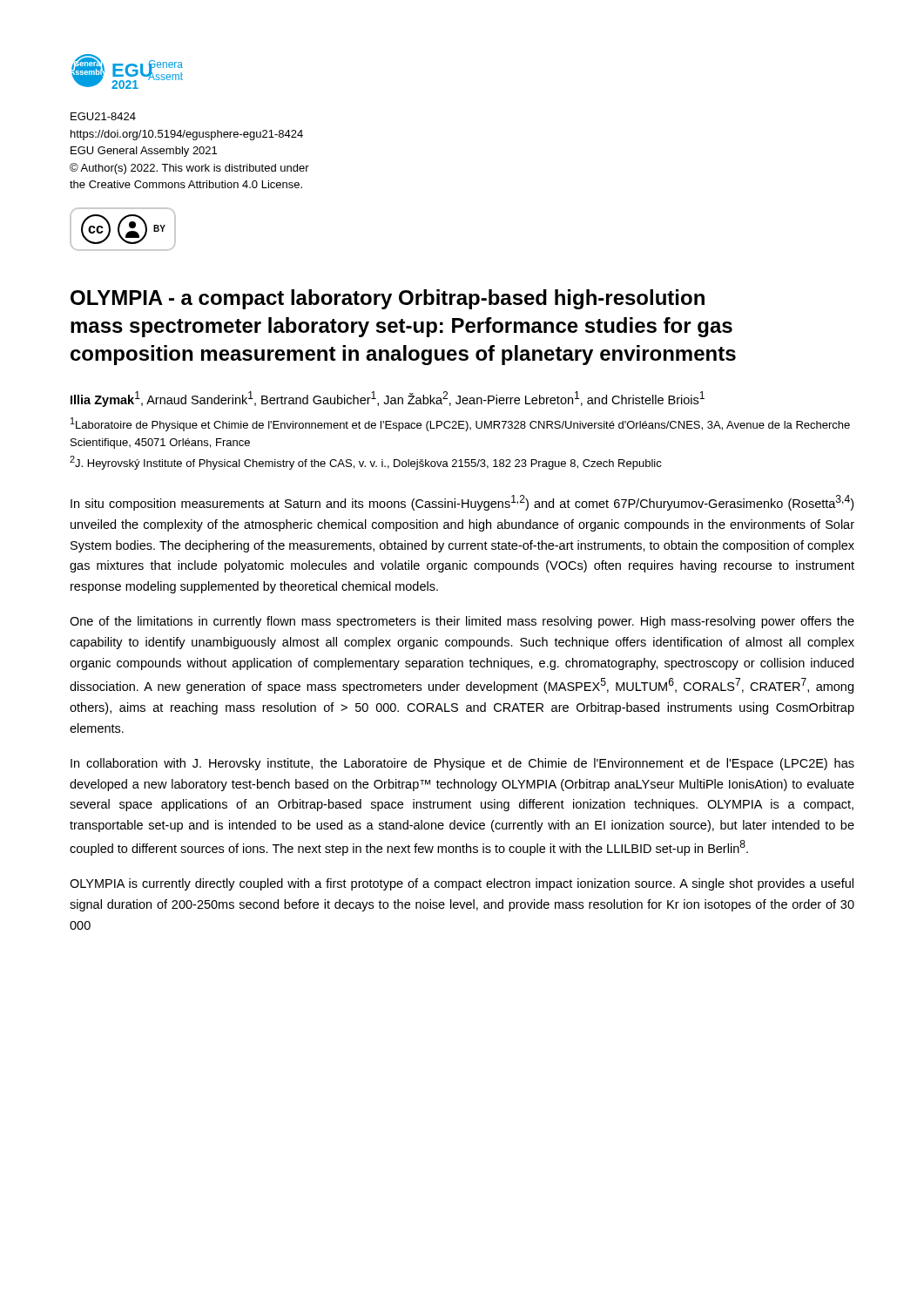
Task: Point to the block starting "EGU21-8424 https://doi.org/10.5194/egusphere-egu21-8424 EGU General"
Action: 189,150
